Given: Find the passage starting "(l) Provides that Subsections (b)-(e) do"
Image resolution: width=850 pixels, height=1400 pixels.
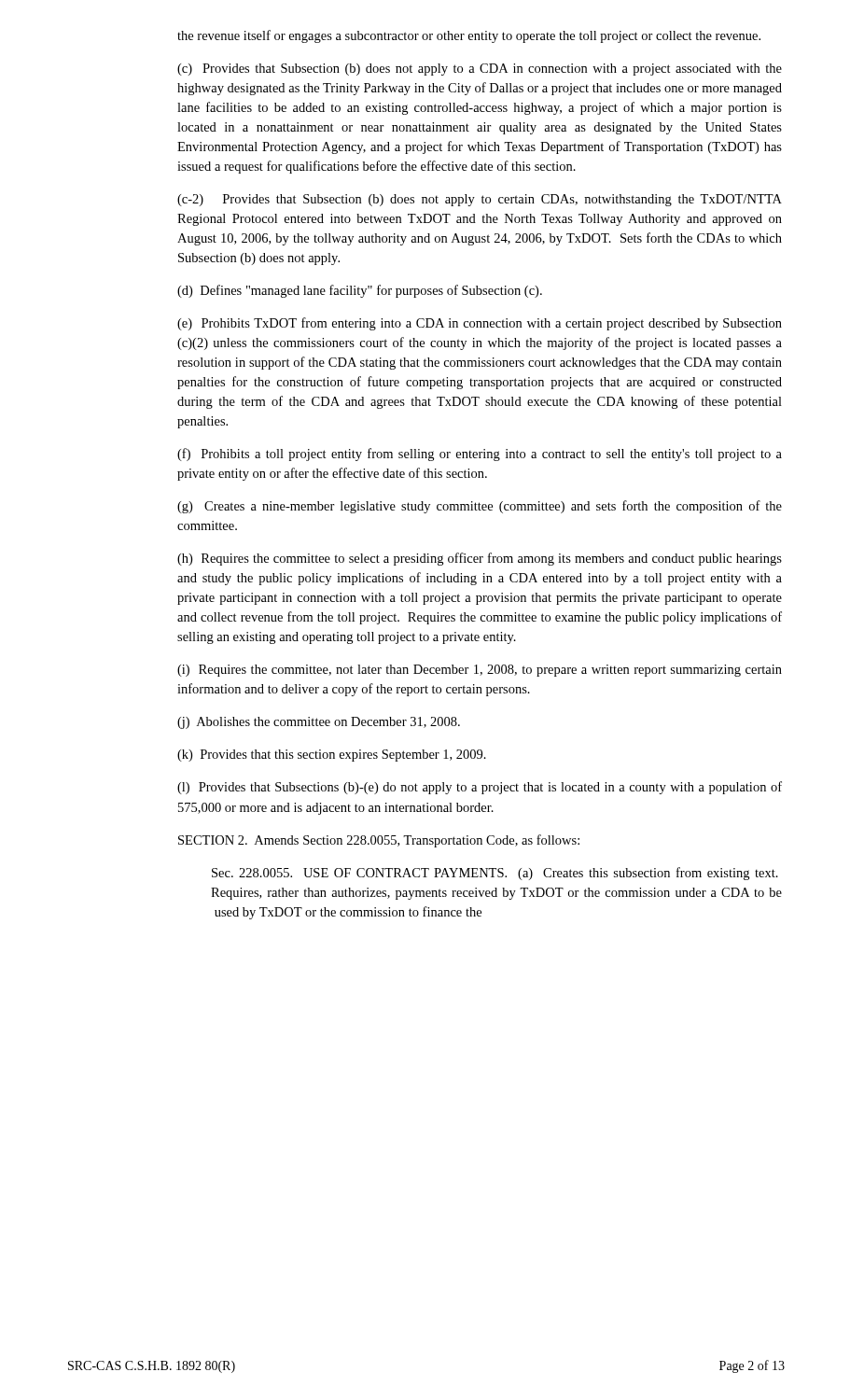Looking at the screenshot, I should [480, 798].
